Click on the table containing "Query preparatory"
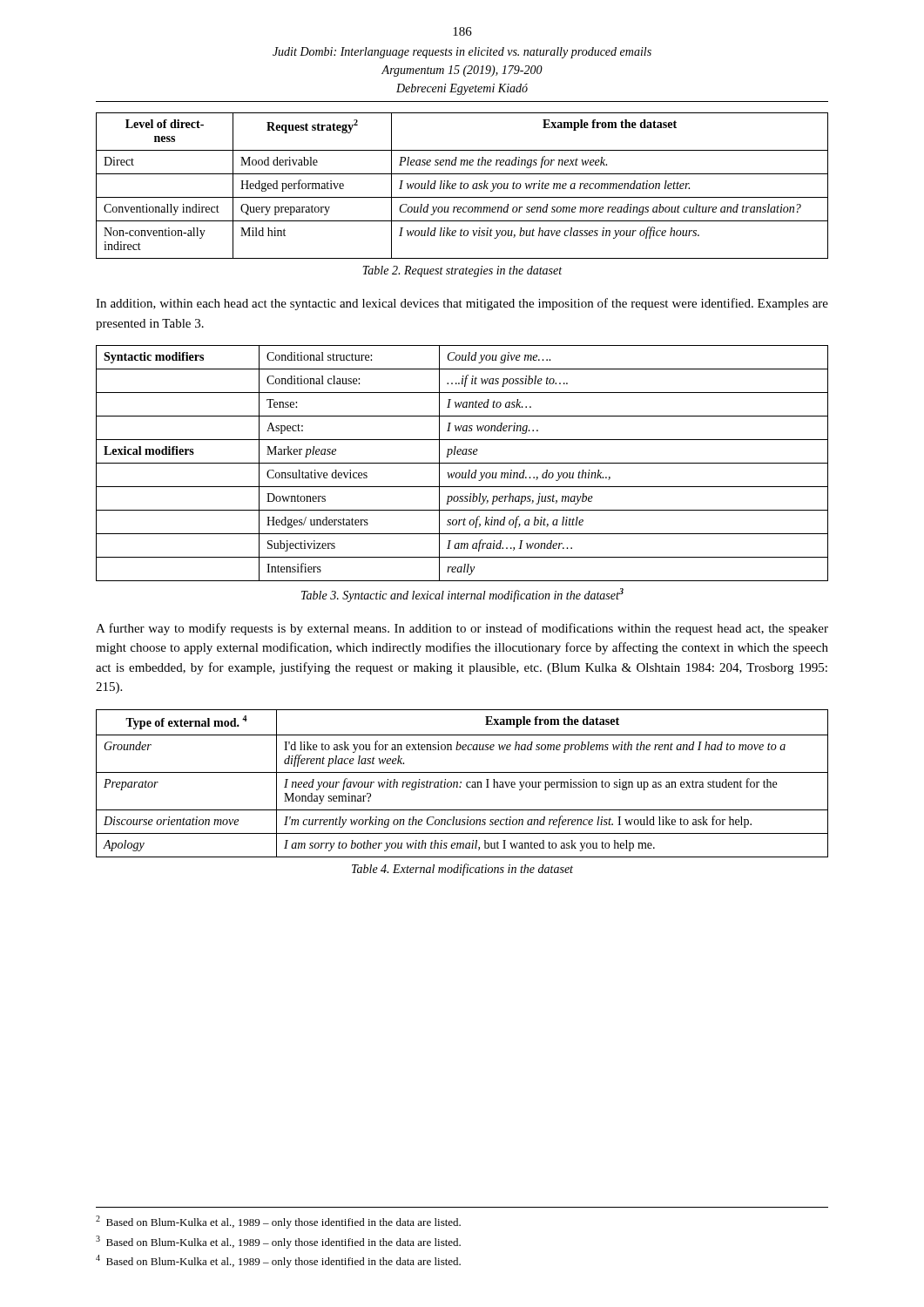The width and height of the screenshot is (924, 1307). click(x=462, y=186)
